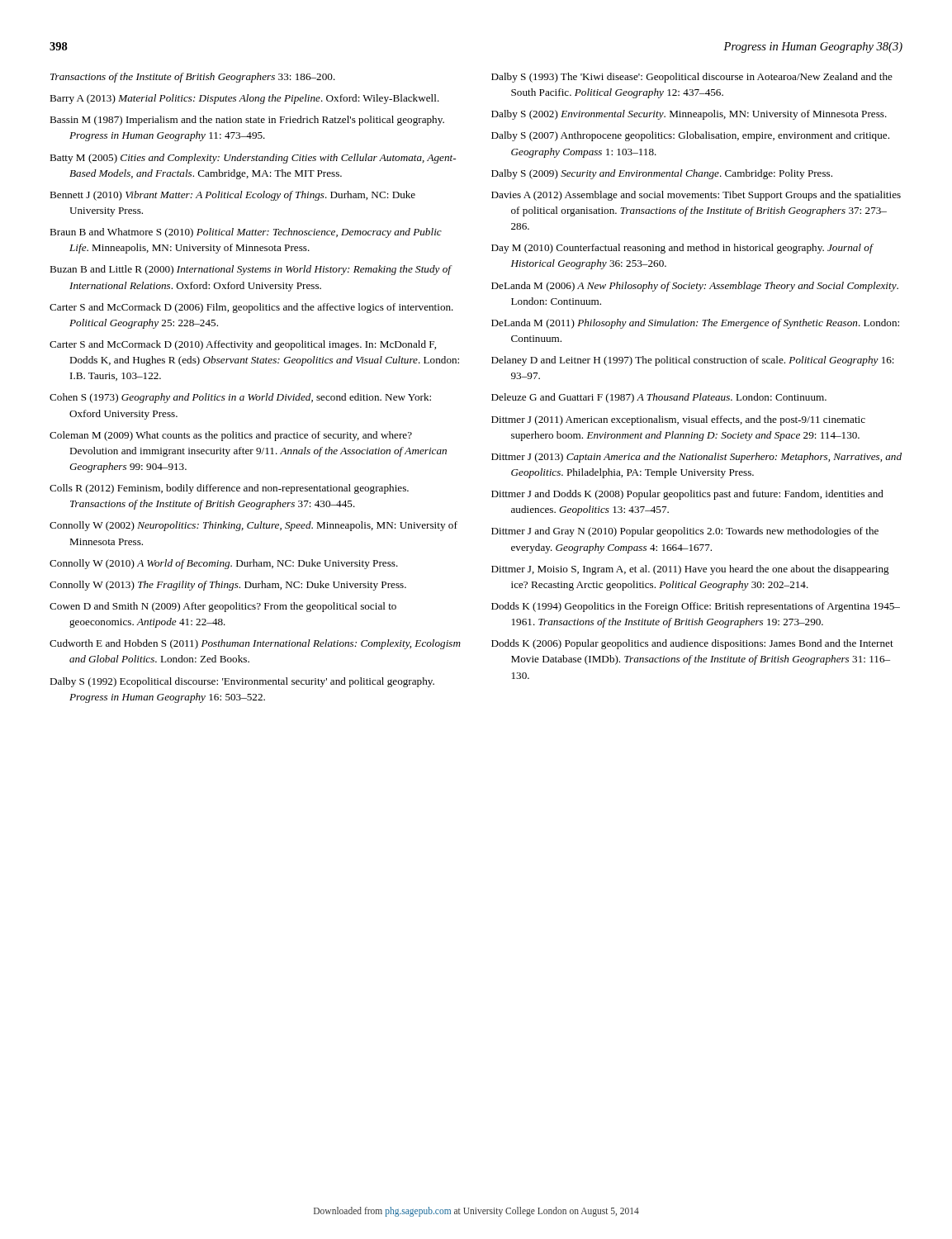Locate the list item that says "Dittmer J (2013) Captain"
This screenshot has width=952, height=1239.
click(696, 464)
